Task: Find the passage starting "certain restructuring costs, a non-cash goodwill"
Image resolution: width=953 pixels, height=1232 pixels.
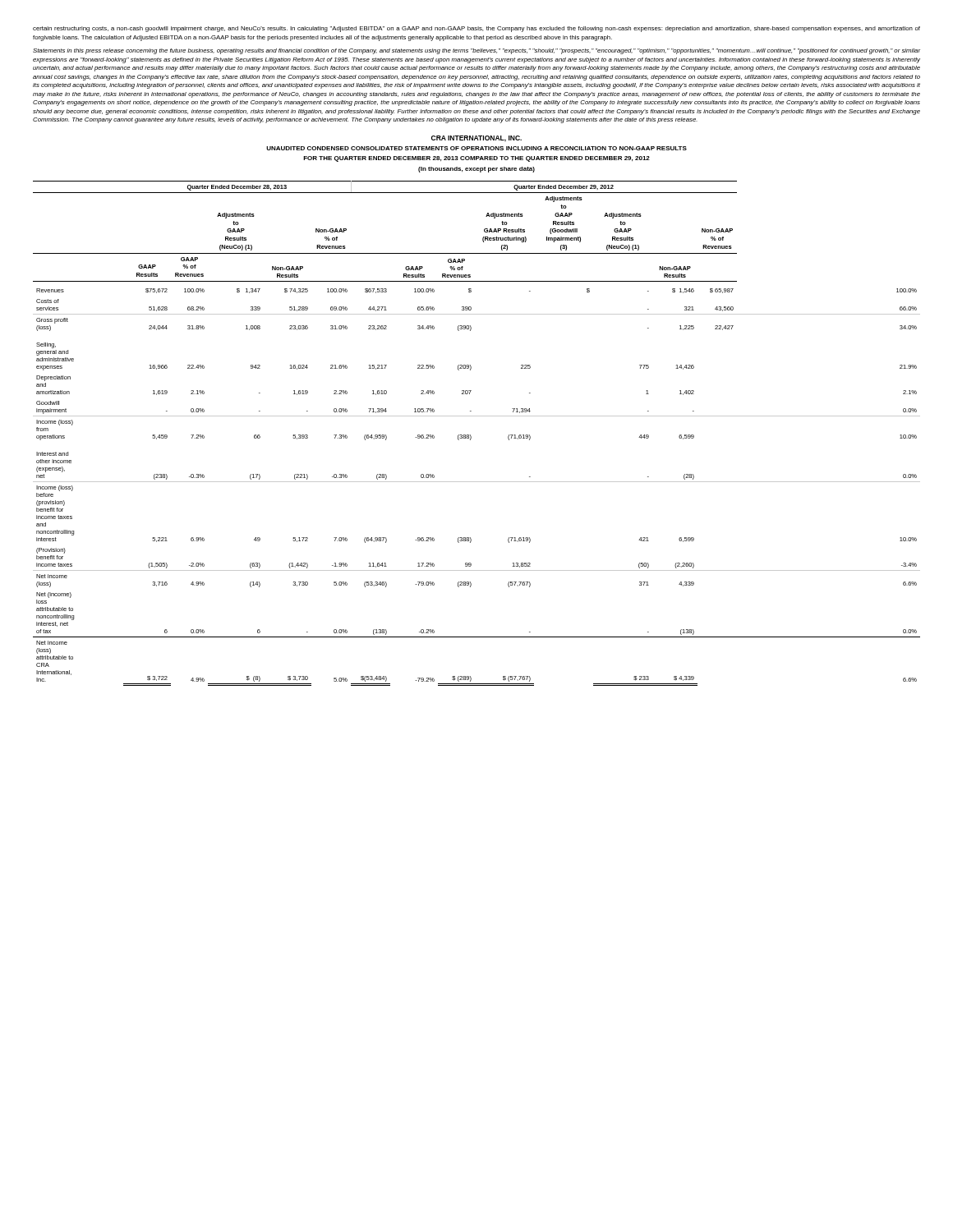Action: click(x=476, y=33)
